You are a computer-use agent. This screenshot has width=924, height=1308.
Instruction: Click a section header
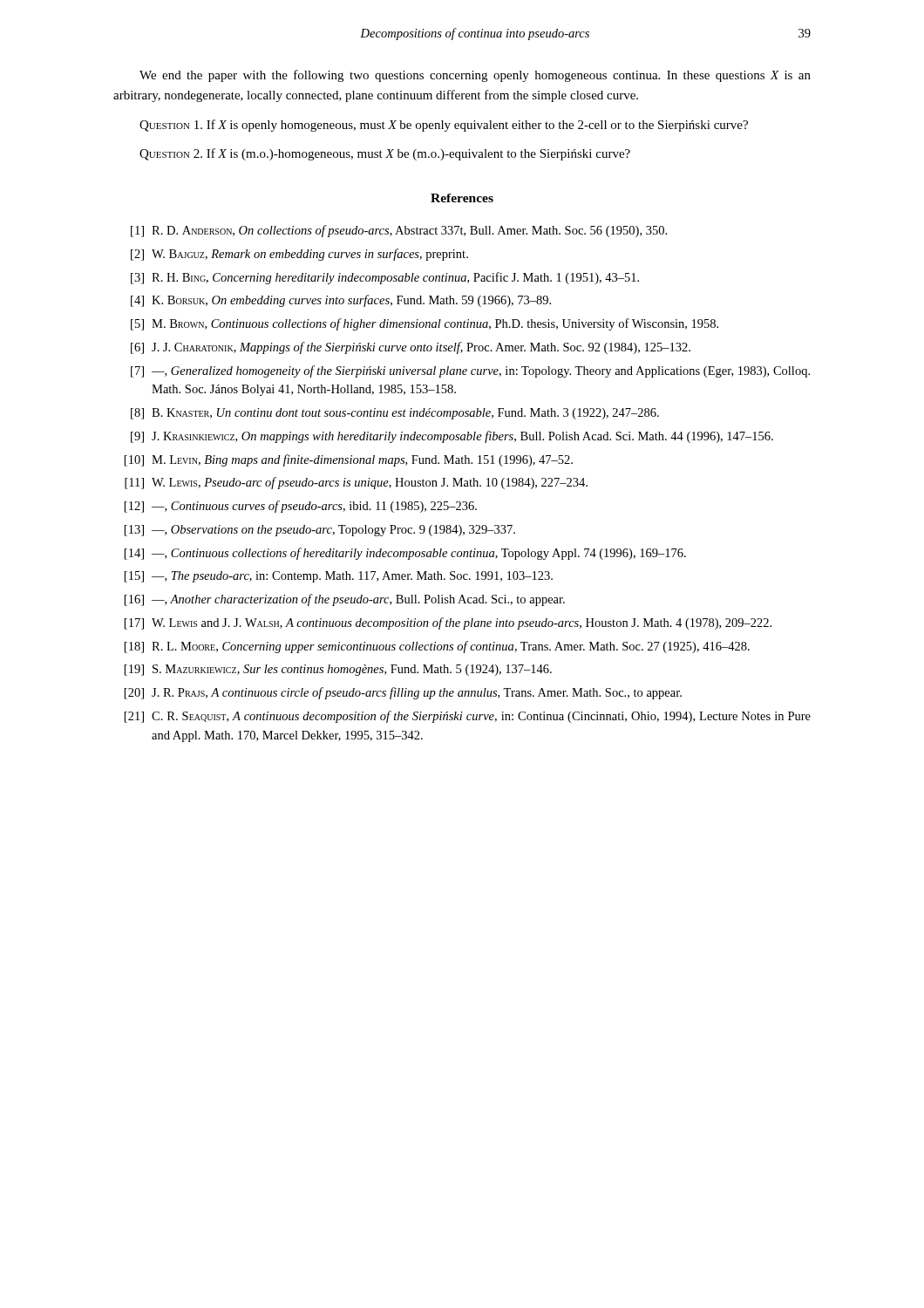coord(462,198)
